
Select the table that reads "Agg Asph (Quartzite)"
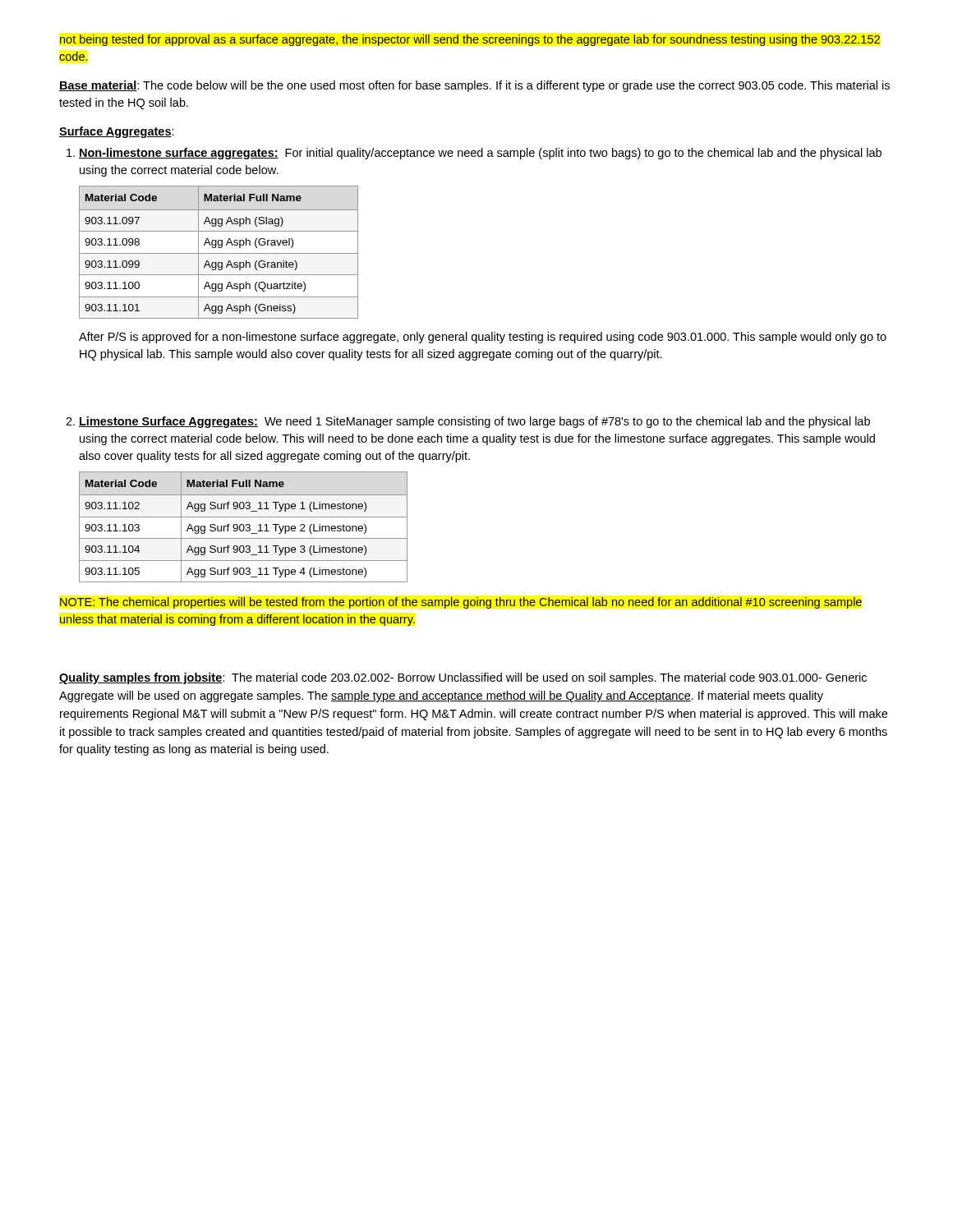[486, 252]
